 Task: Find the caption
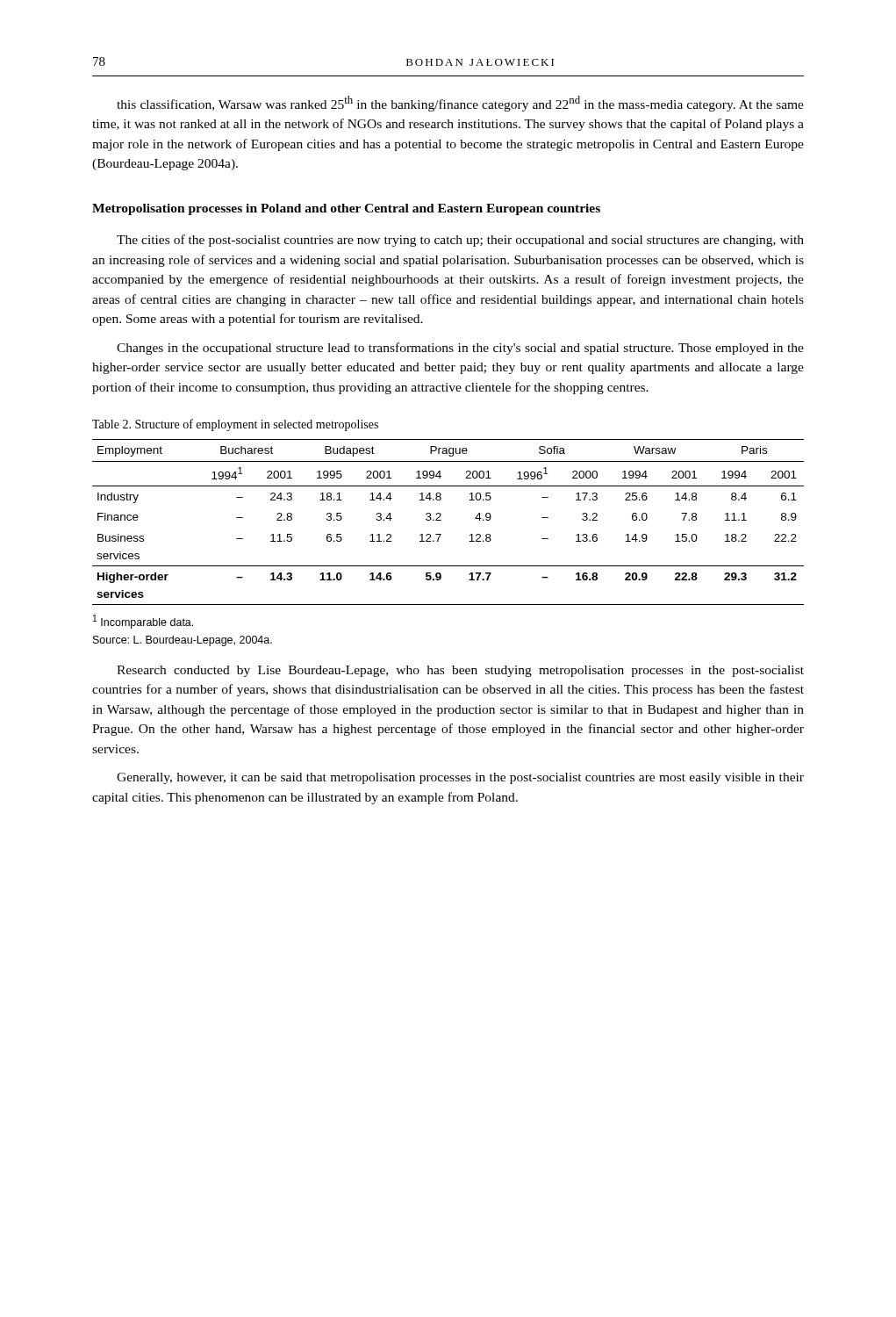[235, 424]
